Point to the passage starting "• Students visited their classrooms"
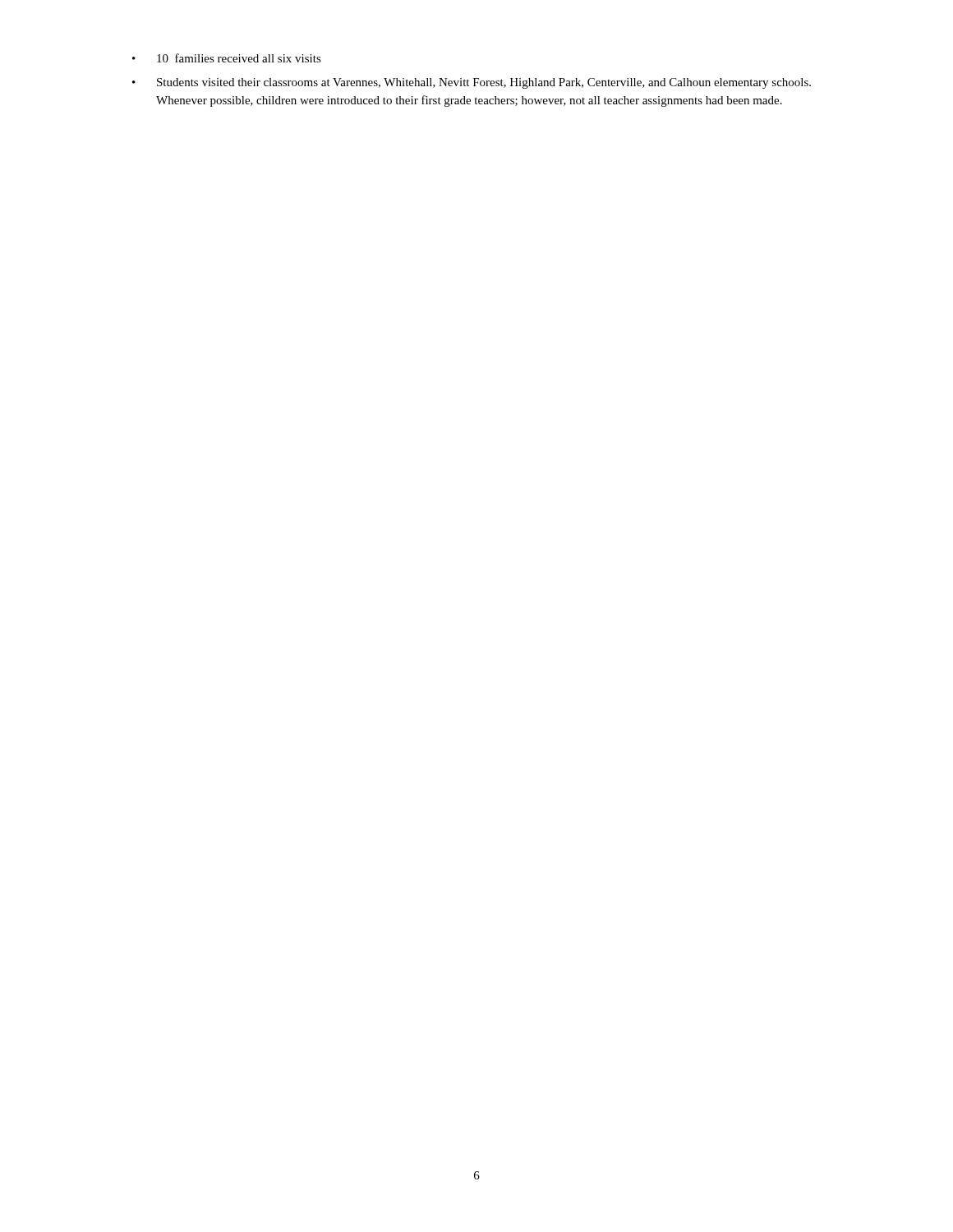 click(x=476, y=91)
